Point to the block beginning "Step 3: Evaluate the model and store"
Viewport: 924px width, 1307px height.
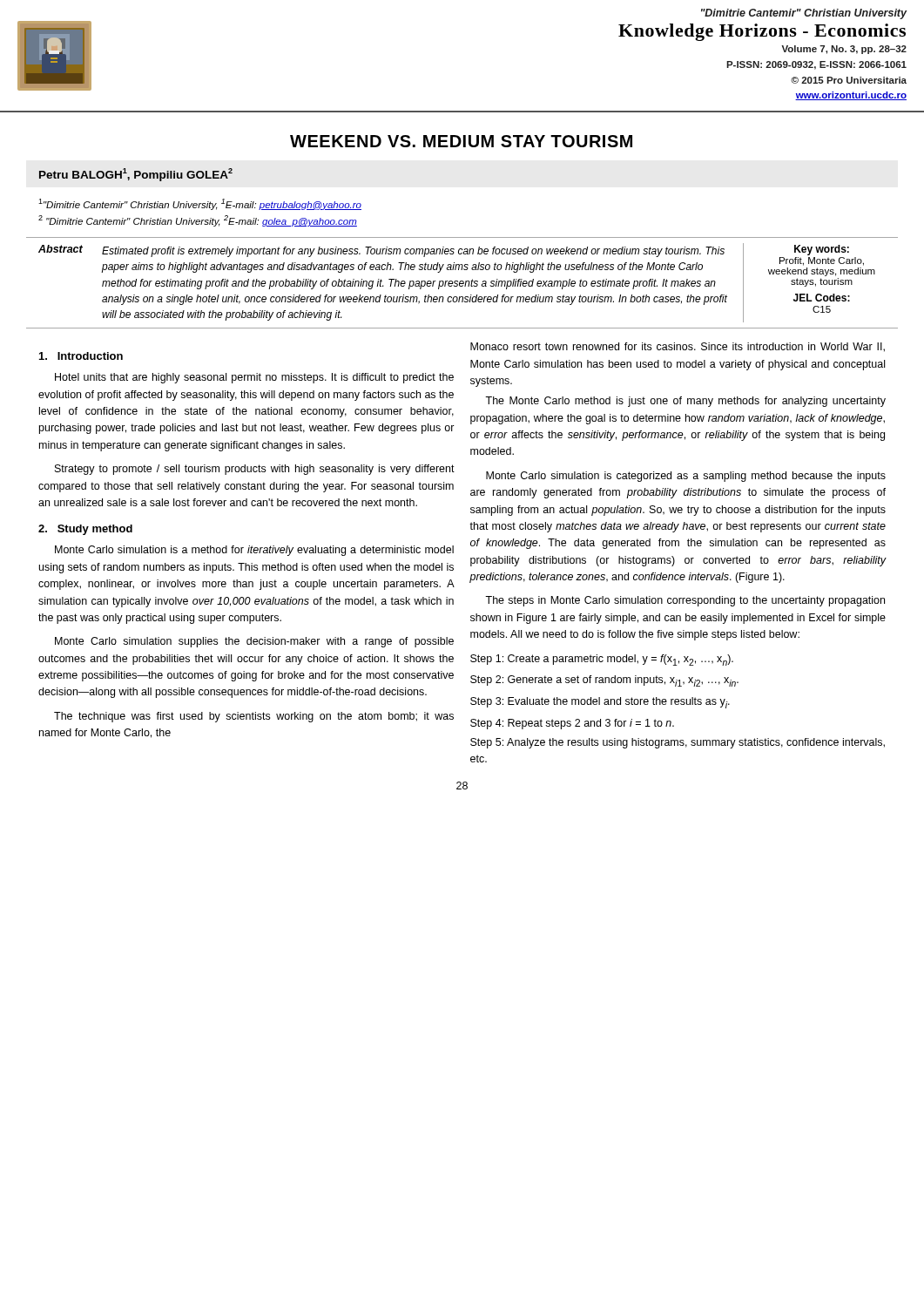point(600,702)
